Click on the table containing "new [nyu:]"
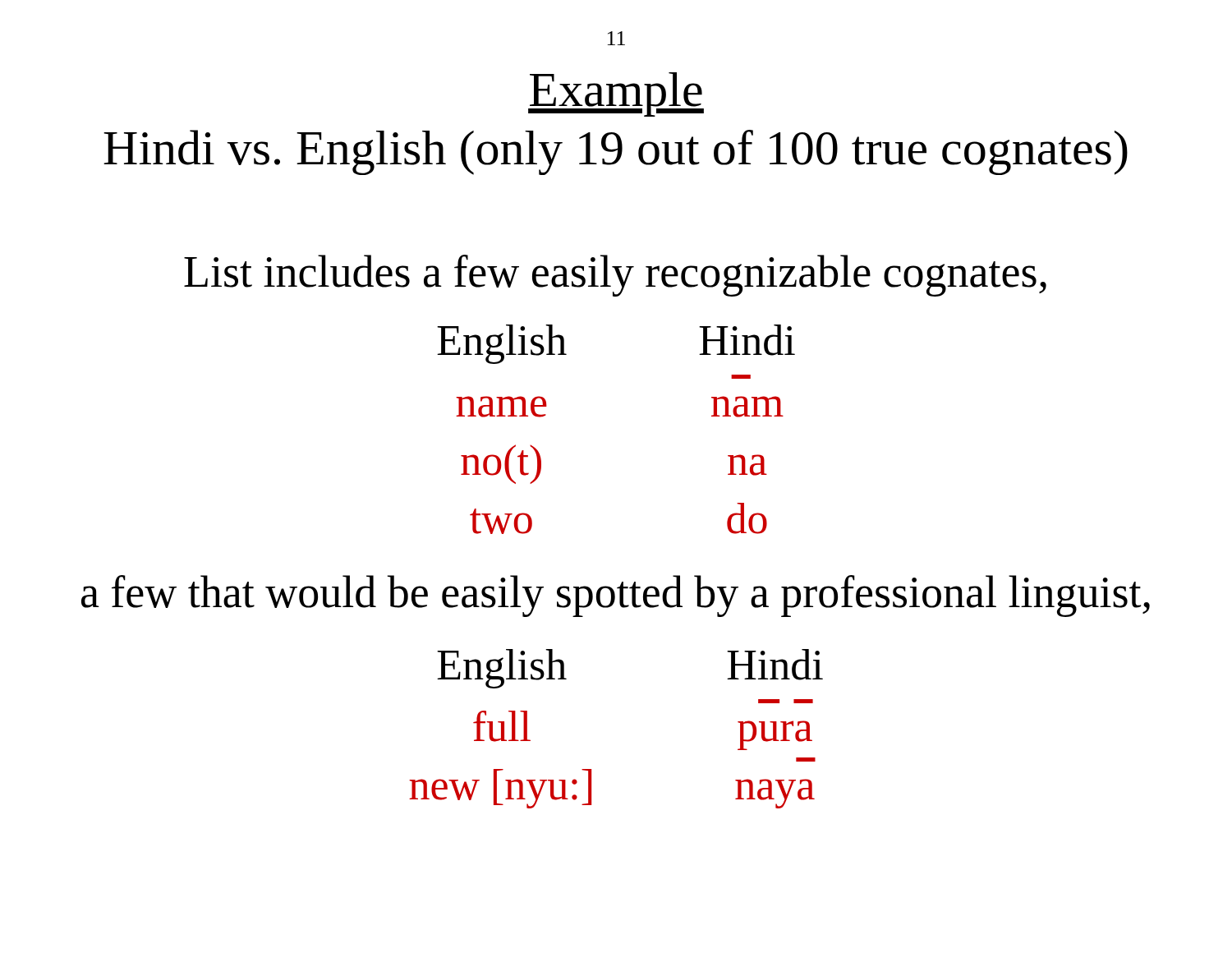 click(x=616, y=727)
